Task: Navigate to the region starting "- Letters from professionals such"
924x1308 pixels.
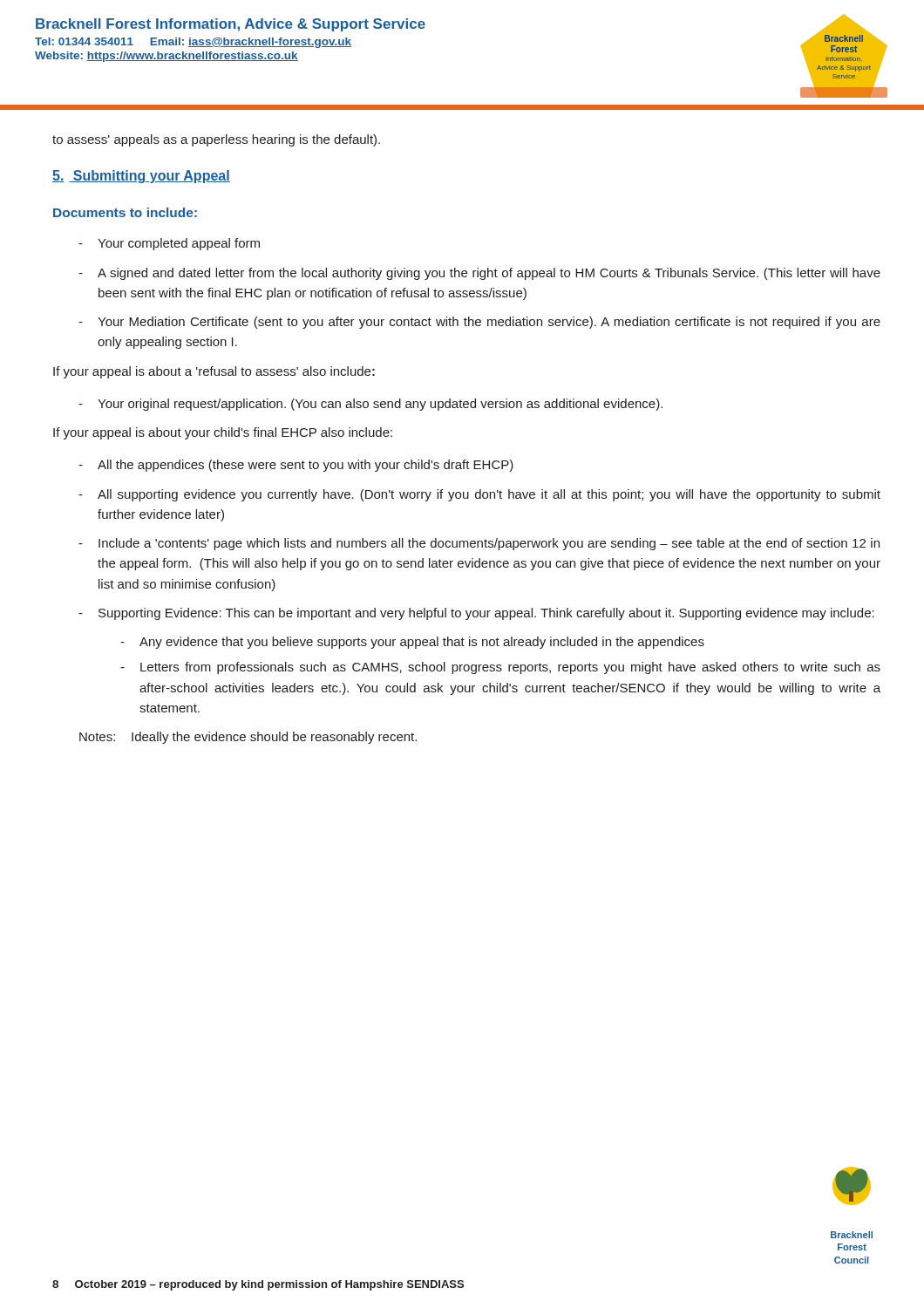Action: point(500,687)
